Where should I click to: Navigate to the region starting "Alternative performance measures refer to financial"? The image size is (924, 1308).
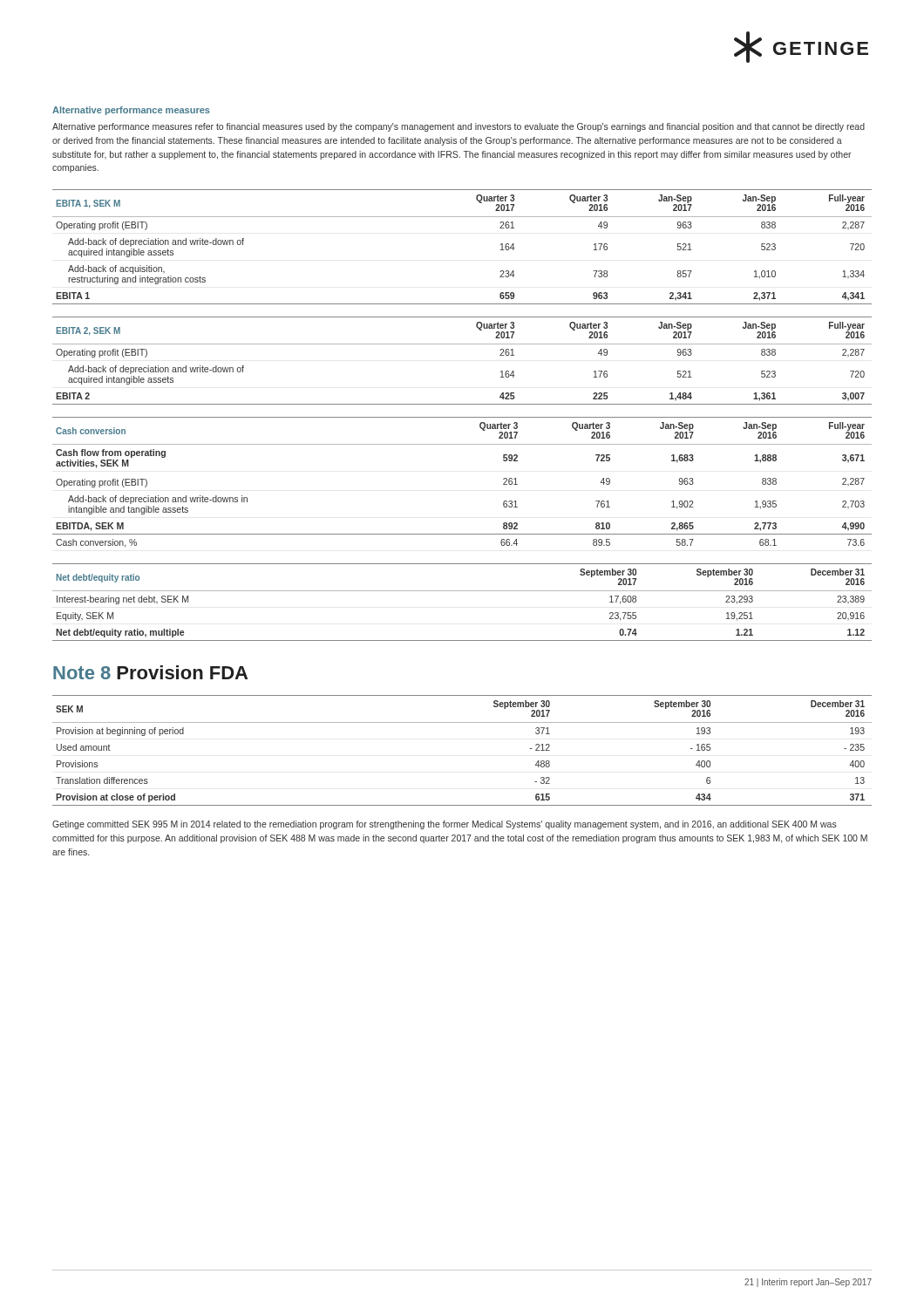(x=459, y=147)
